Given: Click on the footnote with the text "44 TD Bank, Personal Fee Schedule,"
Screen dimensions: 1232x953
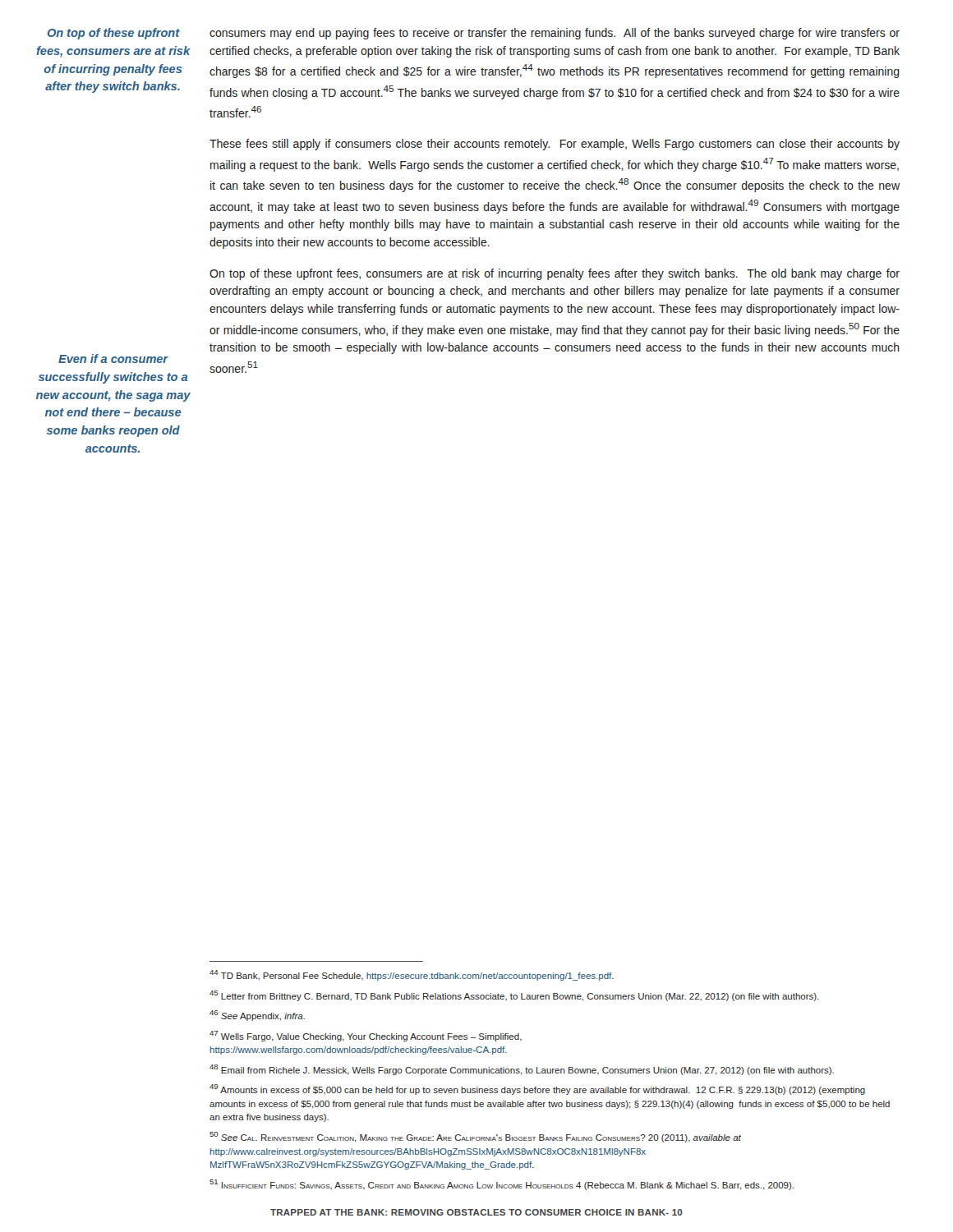Looking at the screenshot, I should point(412,974).
